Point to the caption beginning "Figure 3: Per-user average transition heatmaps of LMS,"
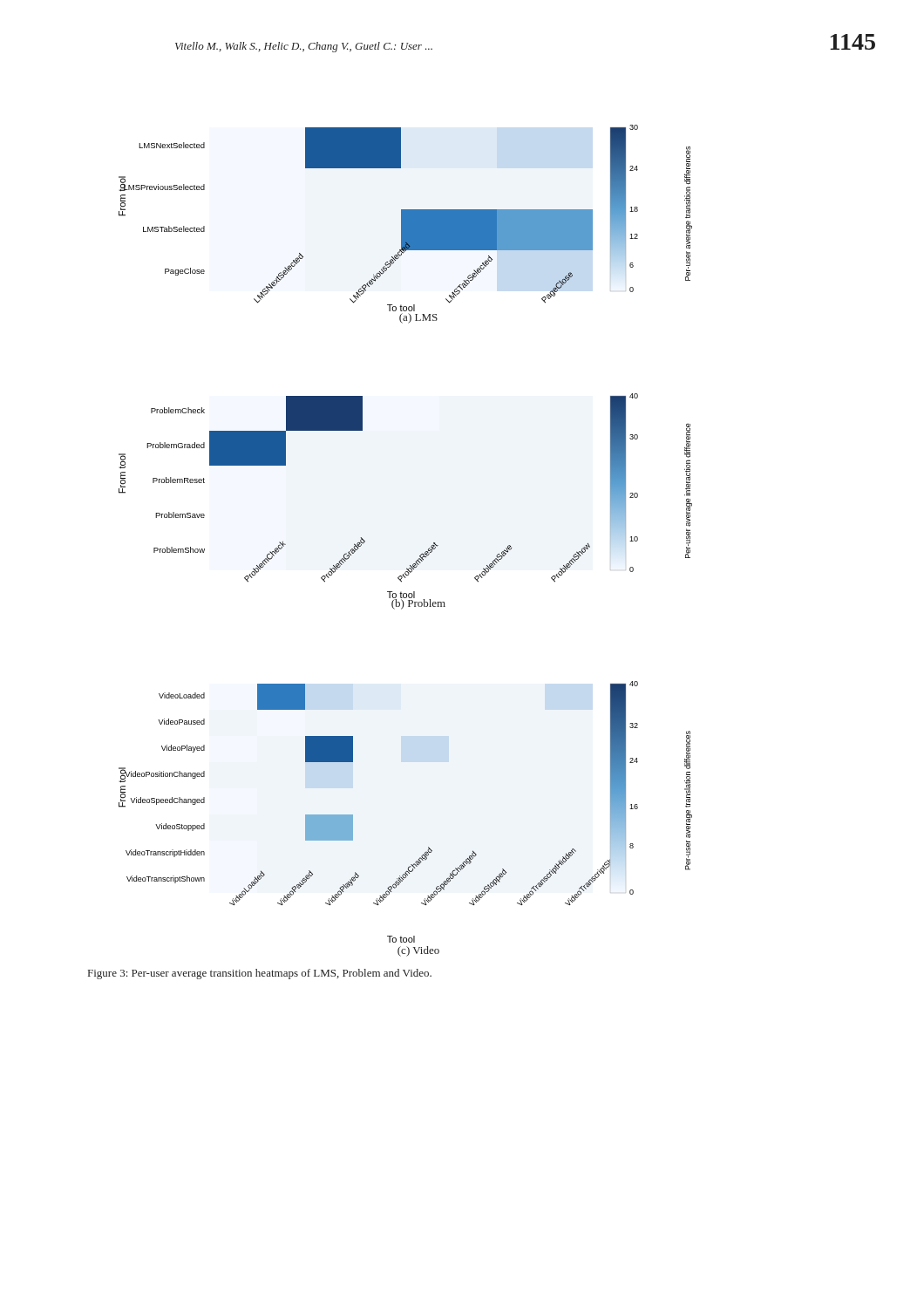Image resolution: width=924 pixels, height=1308 pixels. point(260,973)
